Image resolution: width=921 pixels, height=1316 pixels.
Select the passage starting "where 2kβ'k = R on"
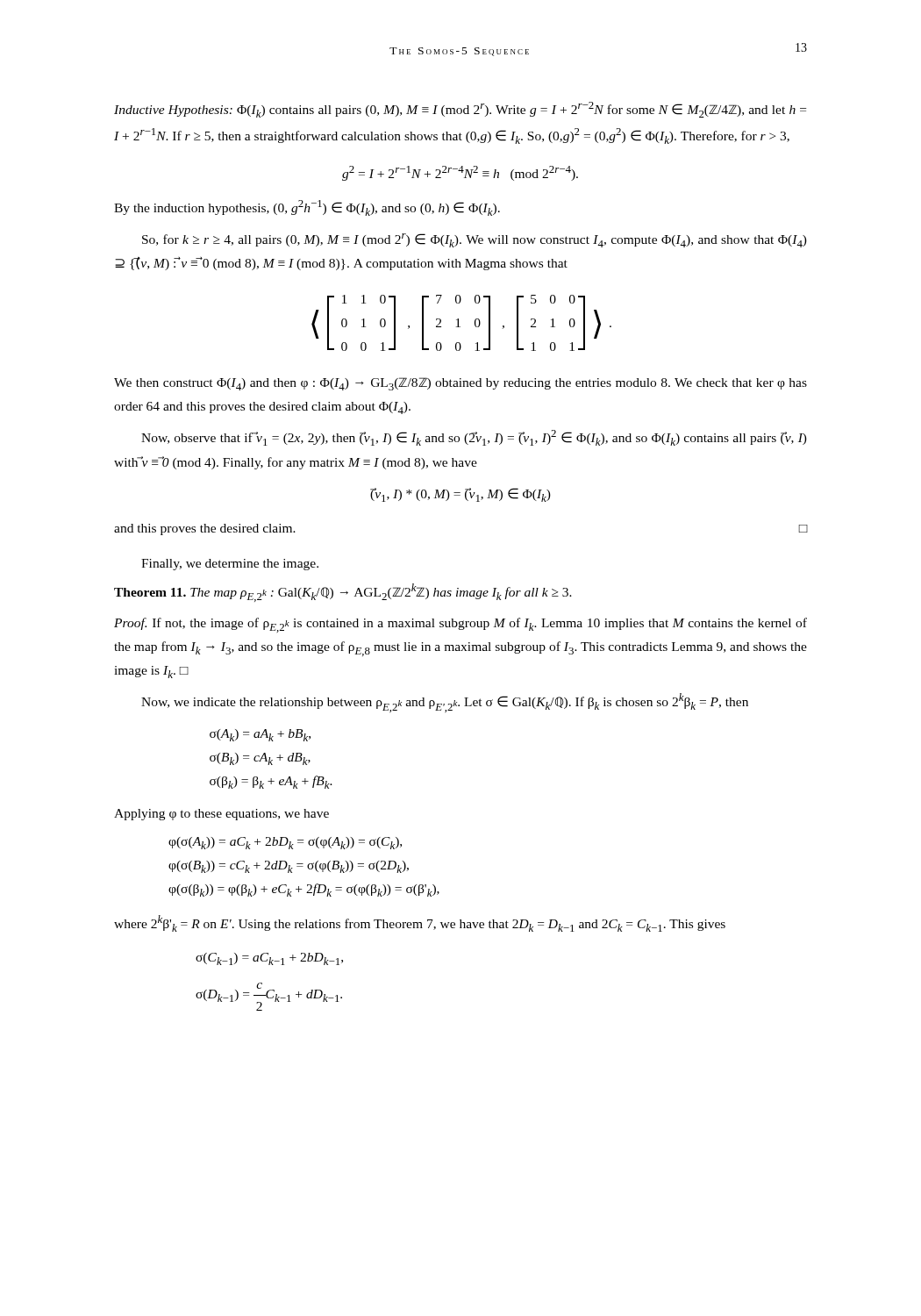(x=460, y=924)
